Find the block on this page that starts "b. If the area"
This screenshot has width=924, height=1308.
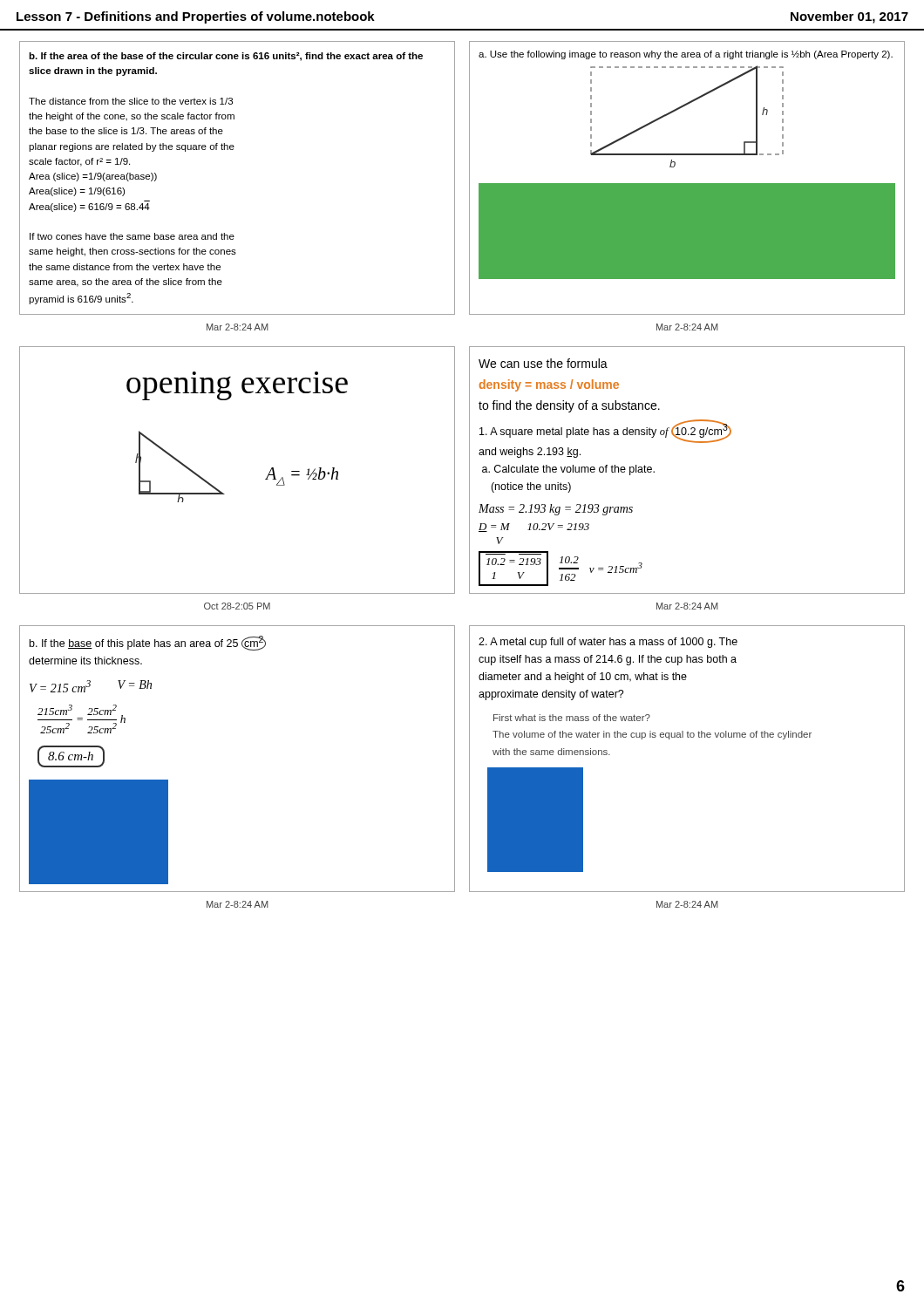tap(226, 57)
